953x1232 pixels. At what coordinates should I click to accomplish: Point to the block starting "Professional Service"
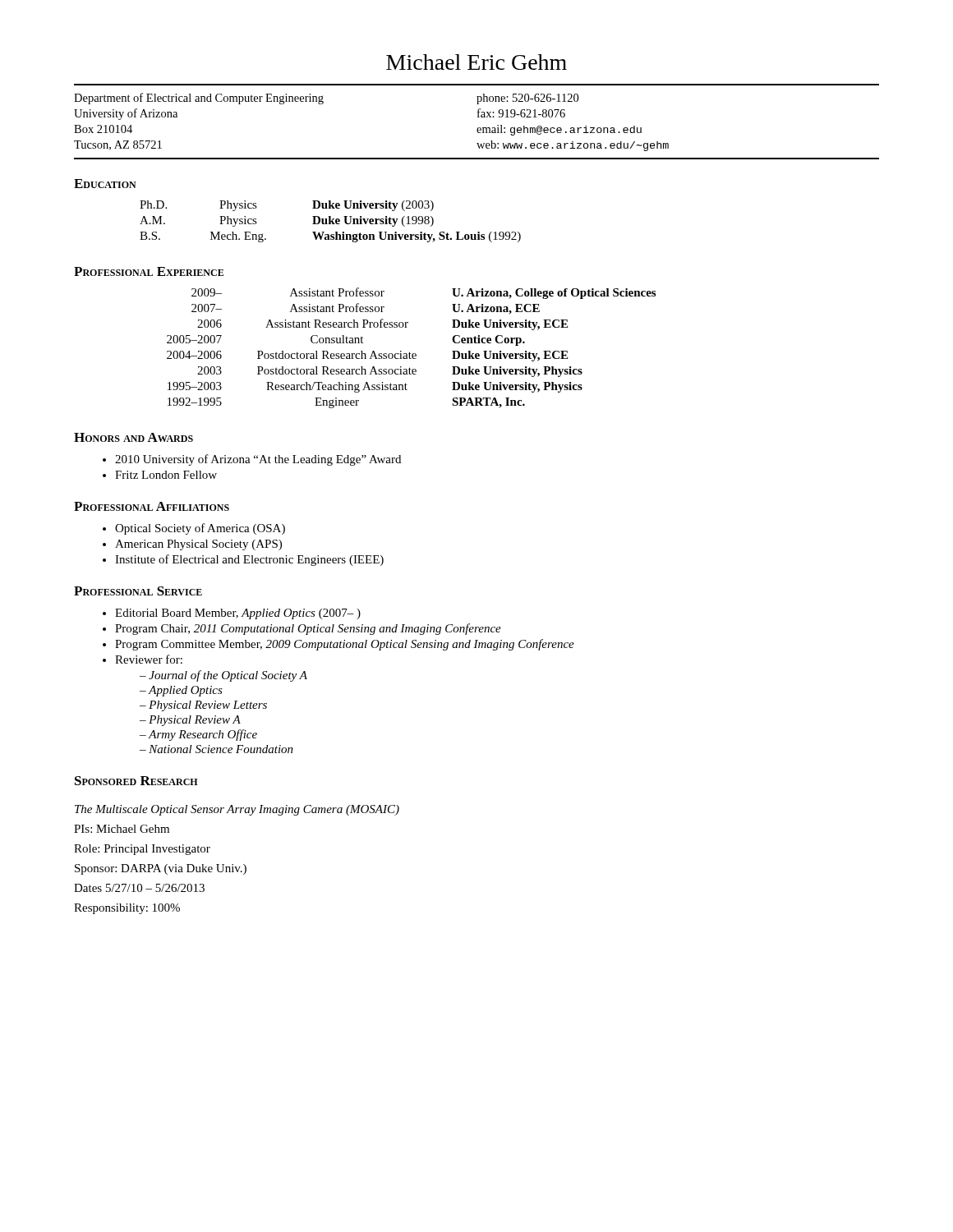[x=138, y=591]
